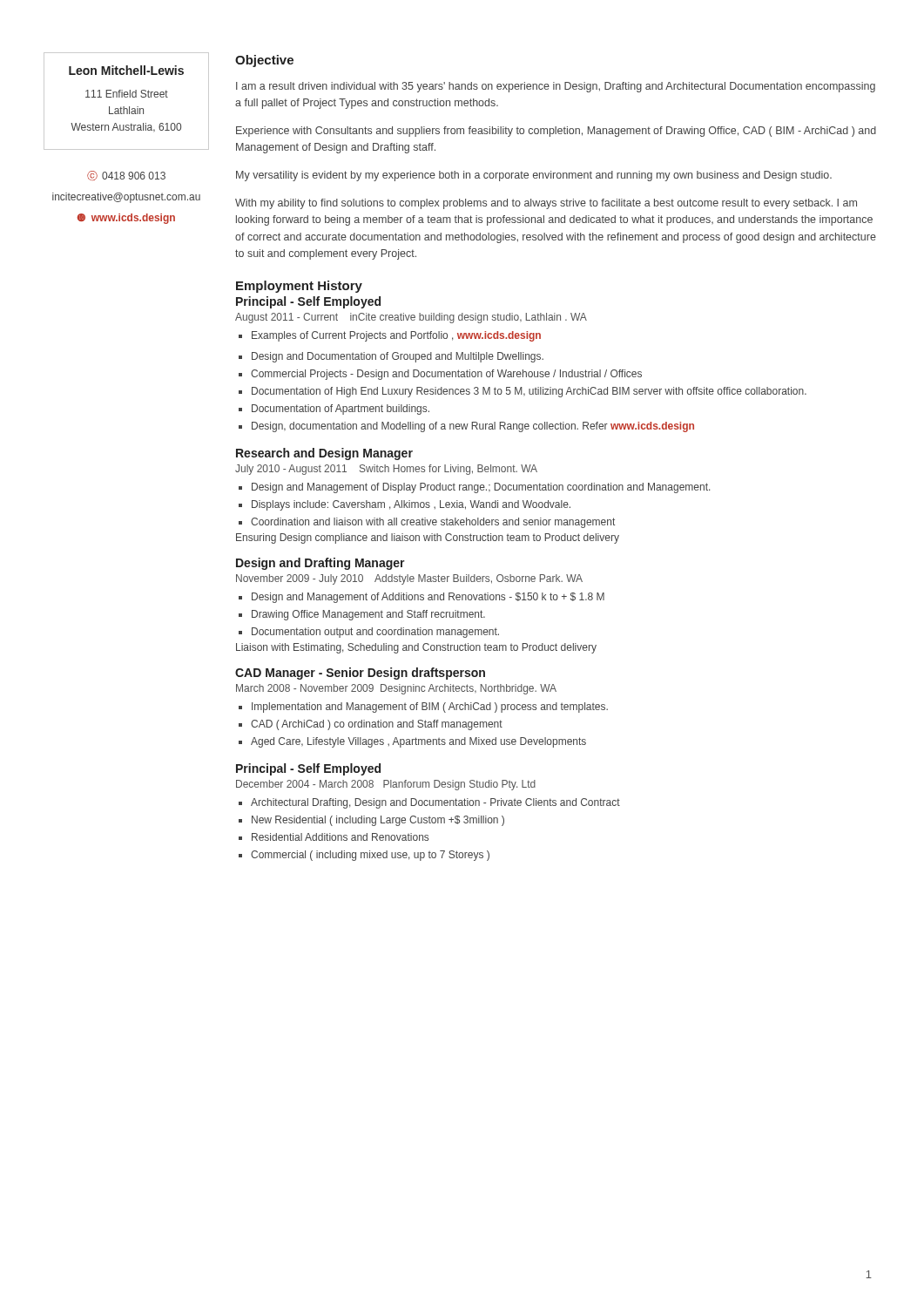
Task: Find the text block starting "Design and Management of Additions"
Action: [557, 597]
